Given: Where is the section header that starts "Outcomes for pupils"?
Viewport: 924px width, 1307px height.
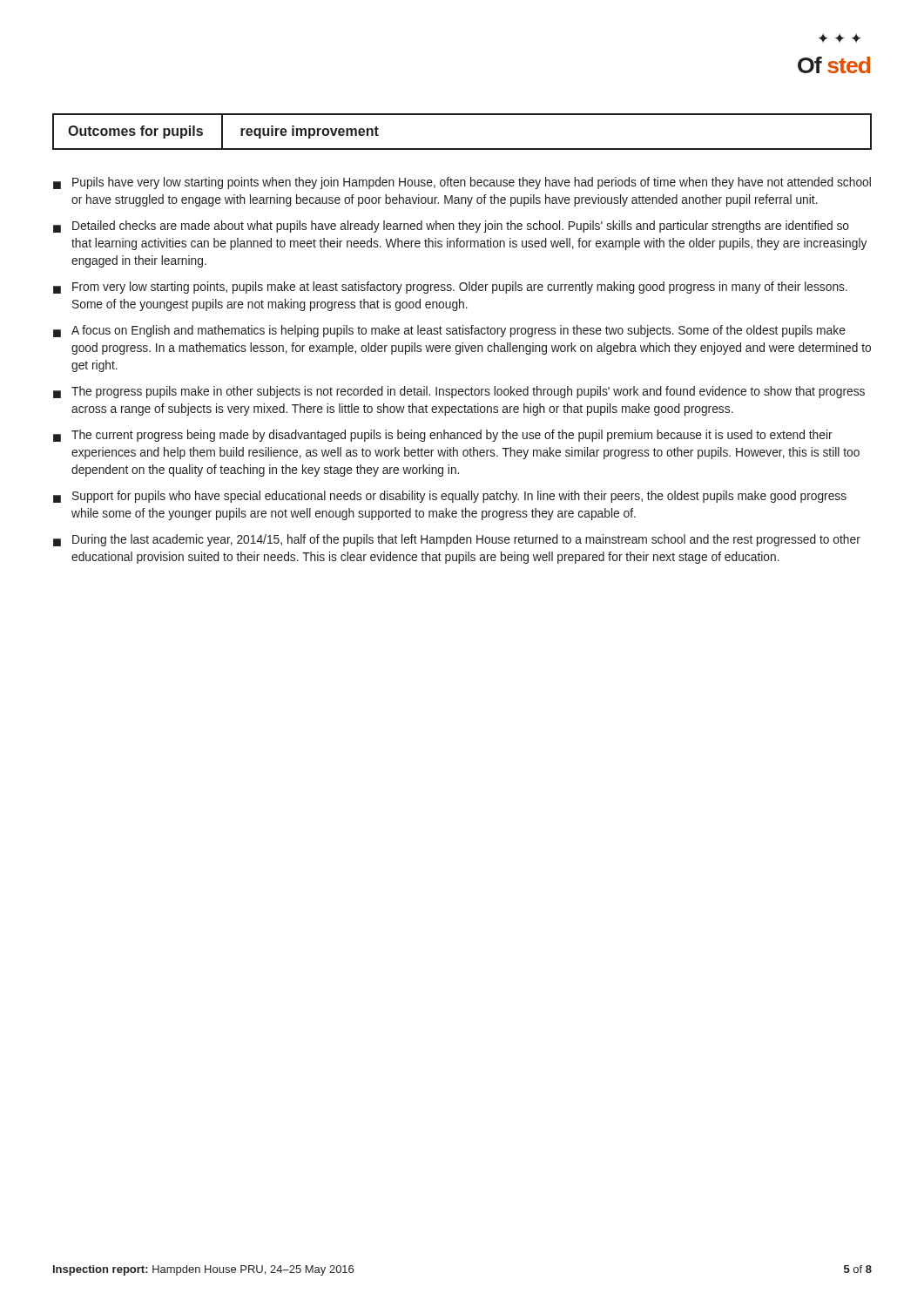Looking at the screenshot, I should (x=462, y=132).
